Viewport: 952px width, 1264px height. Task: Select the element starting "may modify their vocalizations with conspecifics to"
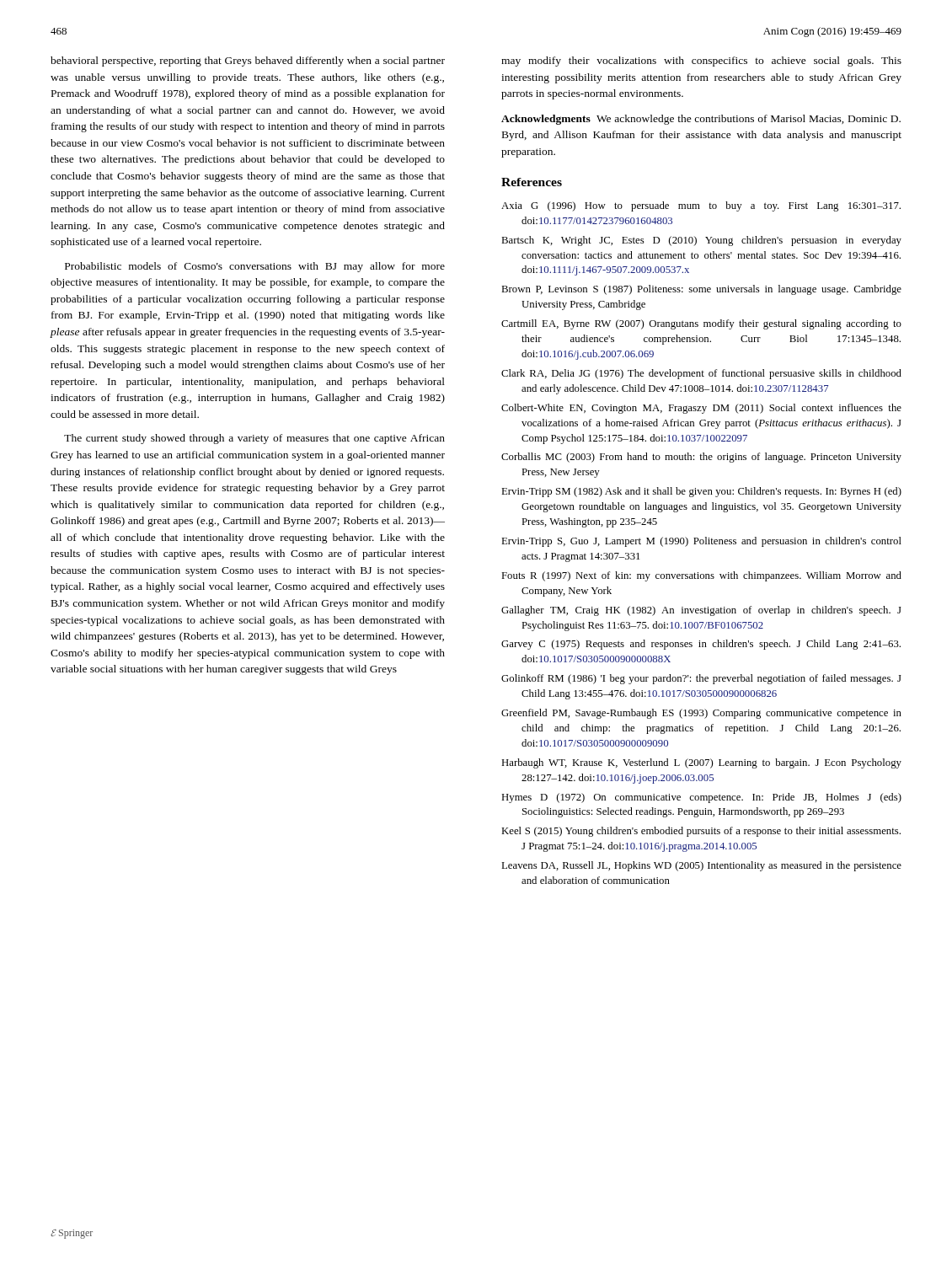[x=701, y=77]
